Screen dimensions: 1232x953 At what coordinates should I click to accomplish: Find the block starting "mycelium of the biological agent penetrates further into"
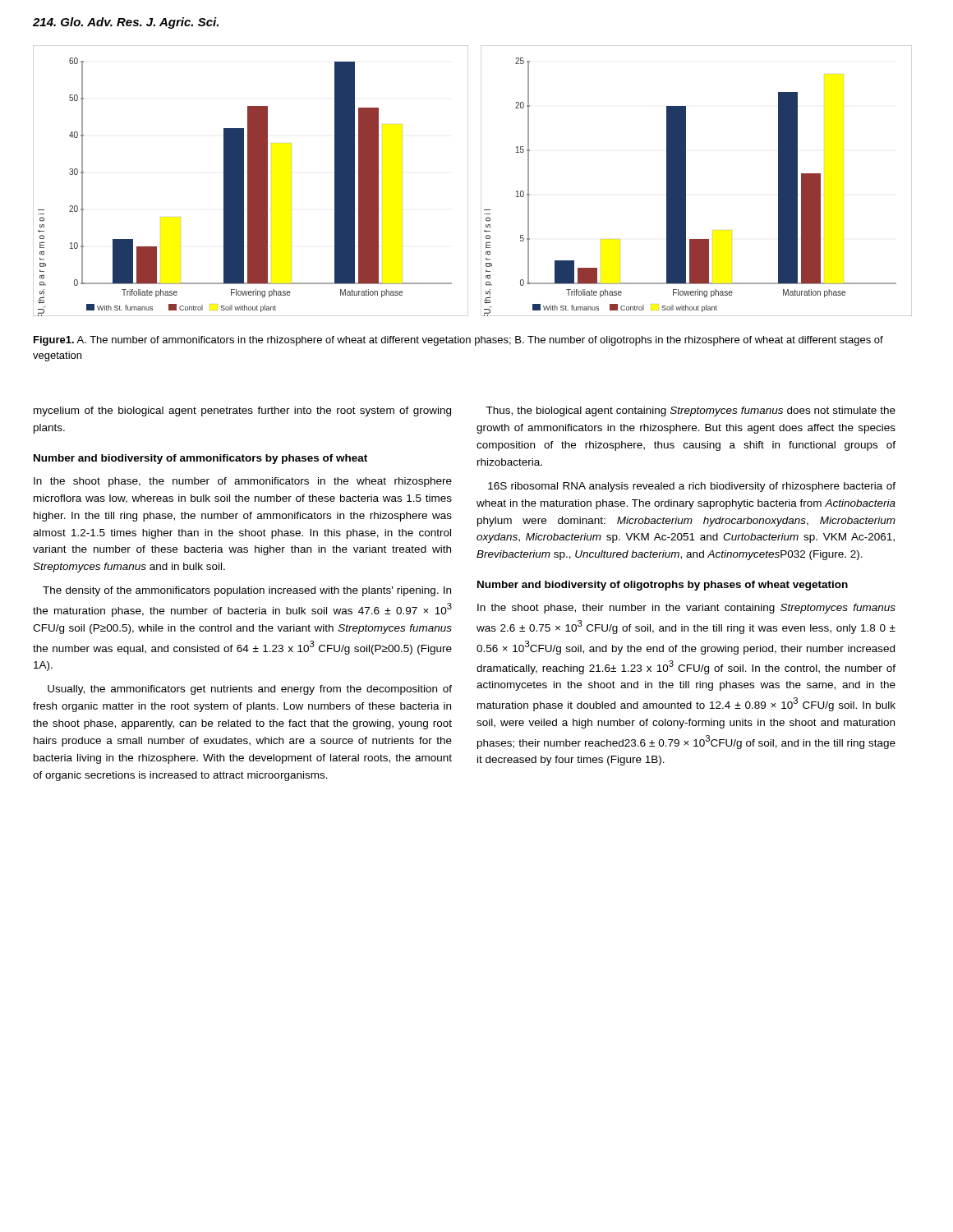[x=242, y=419]
